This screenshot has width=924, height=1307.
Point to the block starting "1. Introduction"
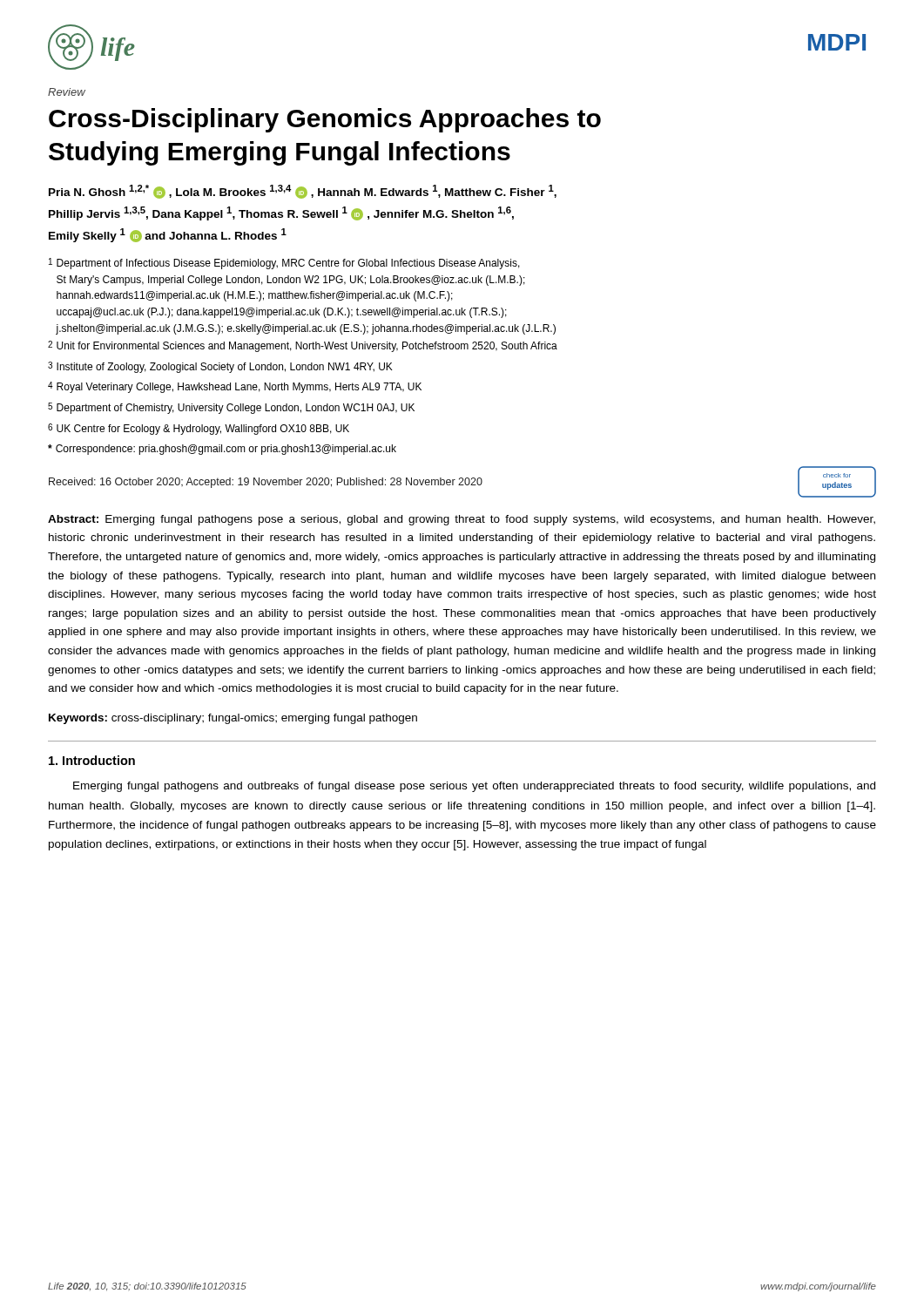[x=92, y=761]
